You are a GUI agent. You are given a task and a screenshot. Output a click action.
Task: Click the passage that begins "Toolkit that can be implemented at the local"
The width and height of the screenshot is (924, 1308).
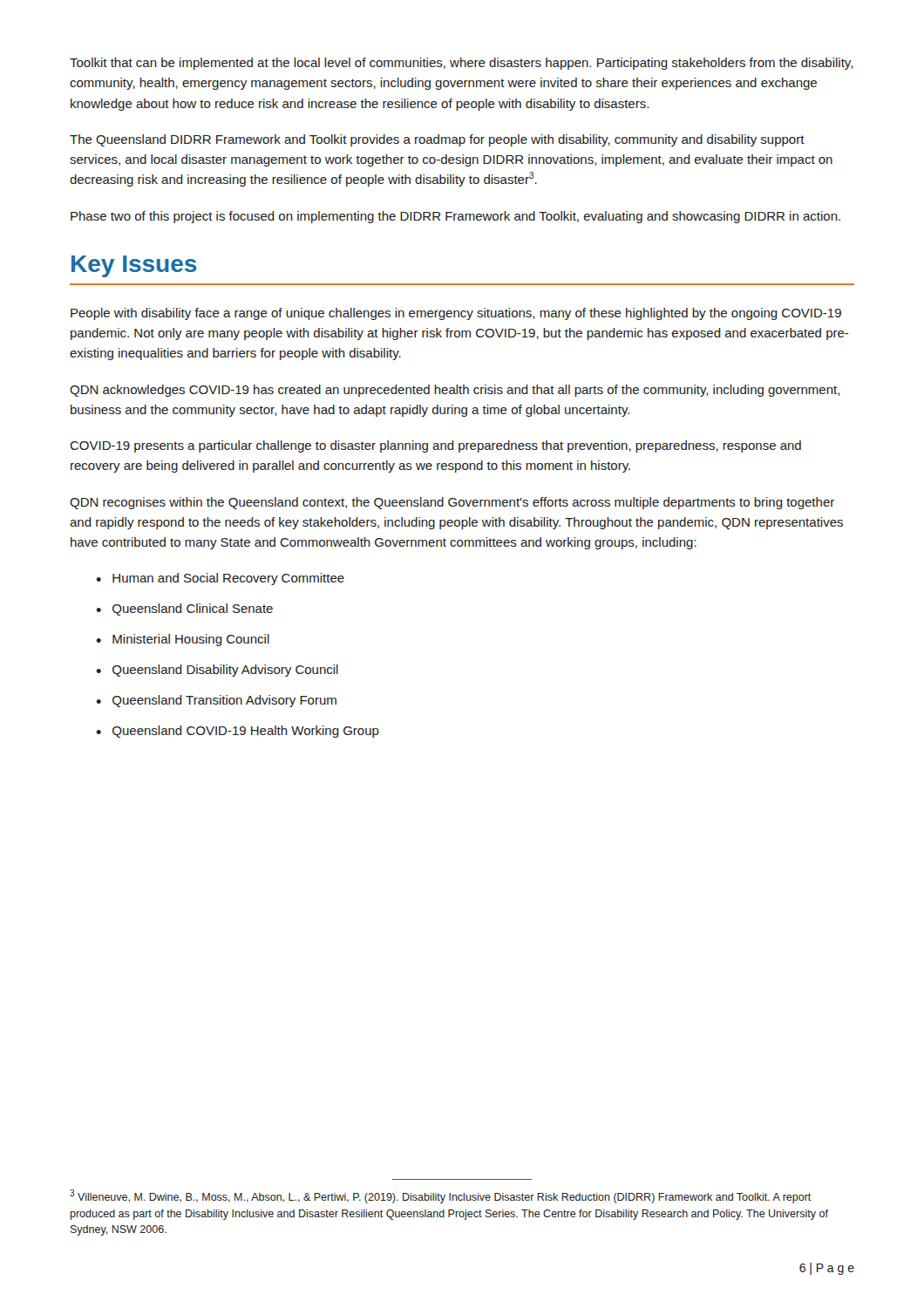tap(462, 83)
